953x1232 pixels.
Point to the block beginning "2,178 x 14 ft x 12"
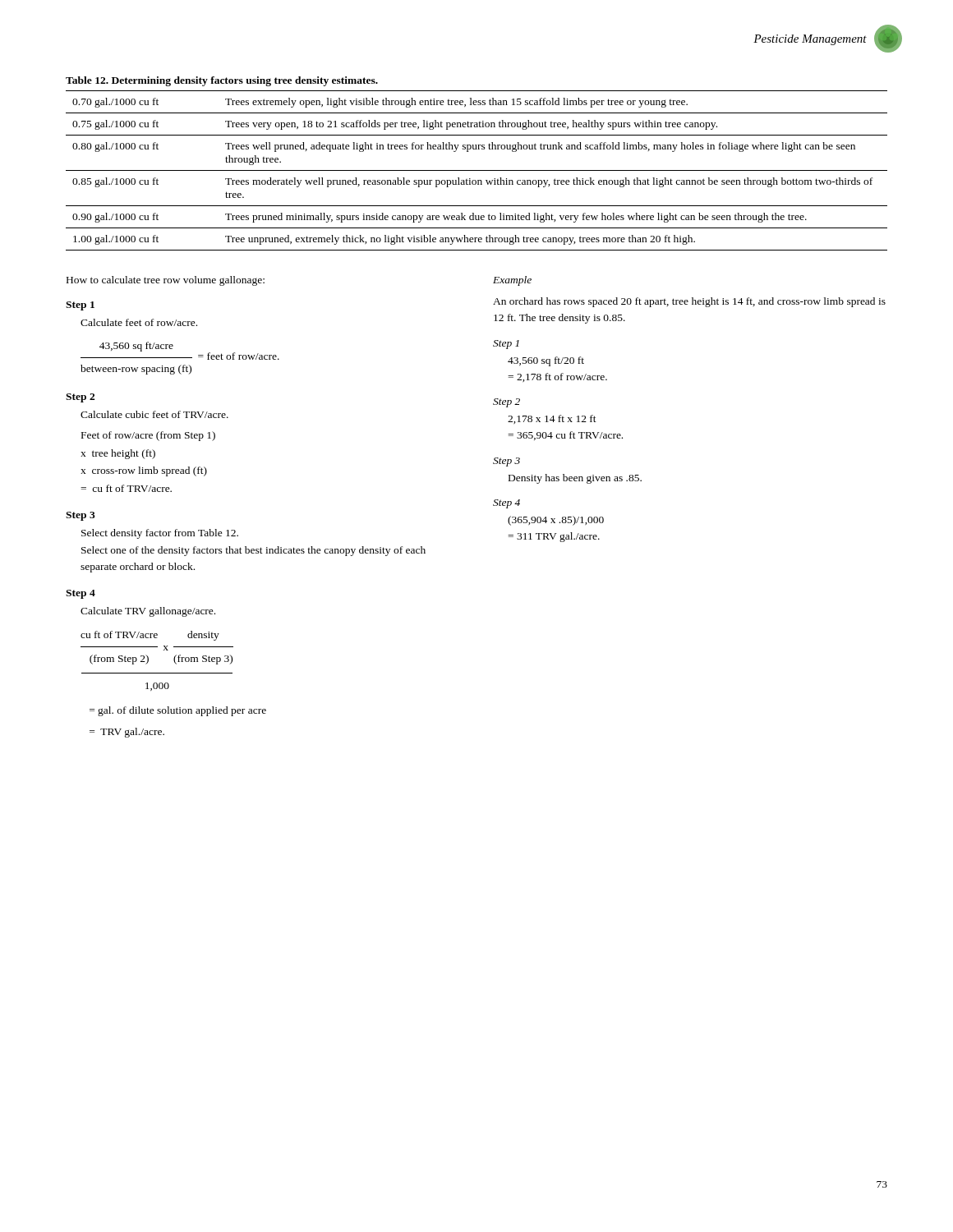pyautogui.click(x=566, y=427)
